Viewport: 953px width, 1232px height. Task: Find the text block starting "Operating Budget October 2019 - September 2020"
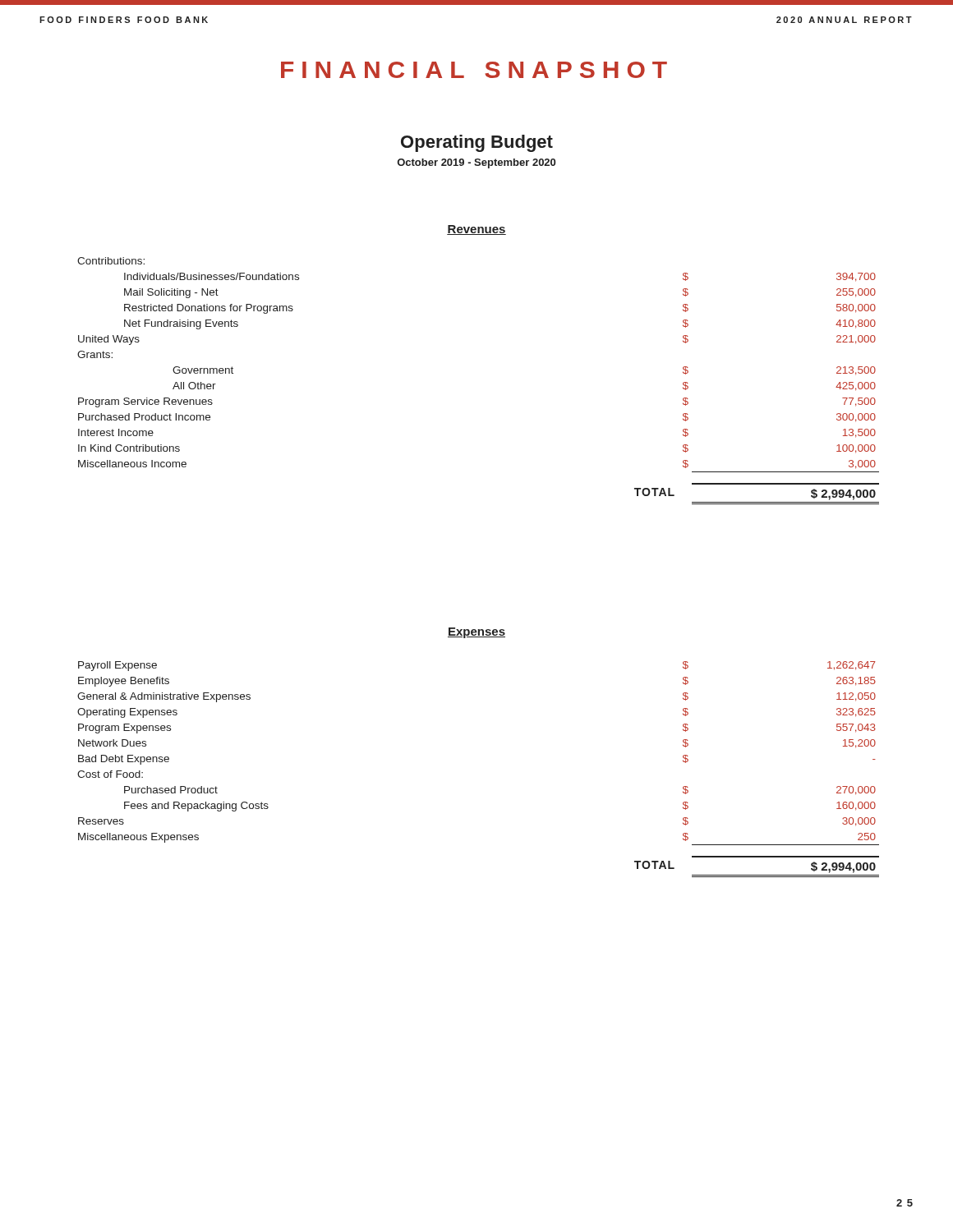476,150
